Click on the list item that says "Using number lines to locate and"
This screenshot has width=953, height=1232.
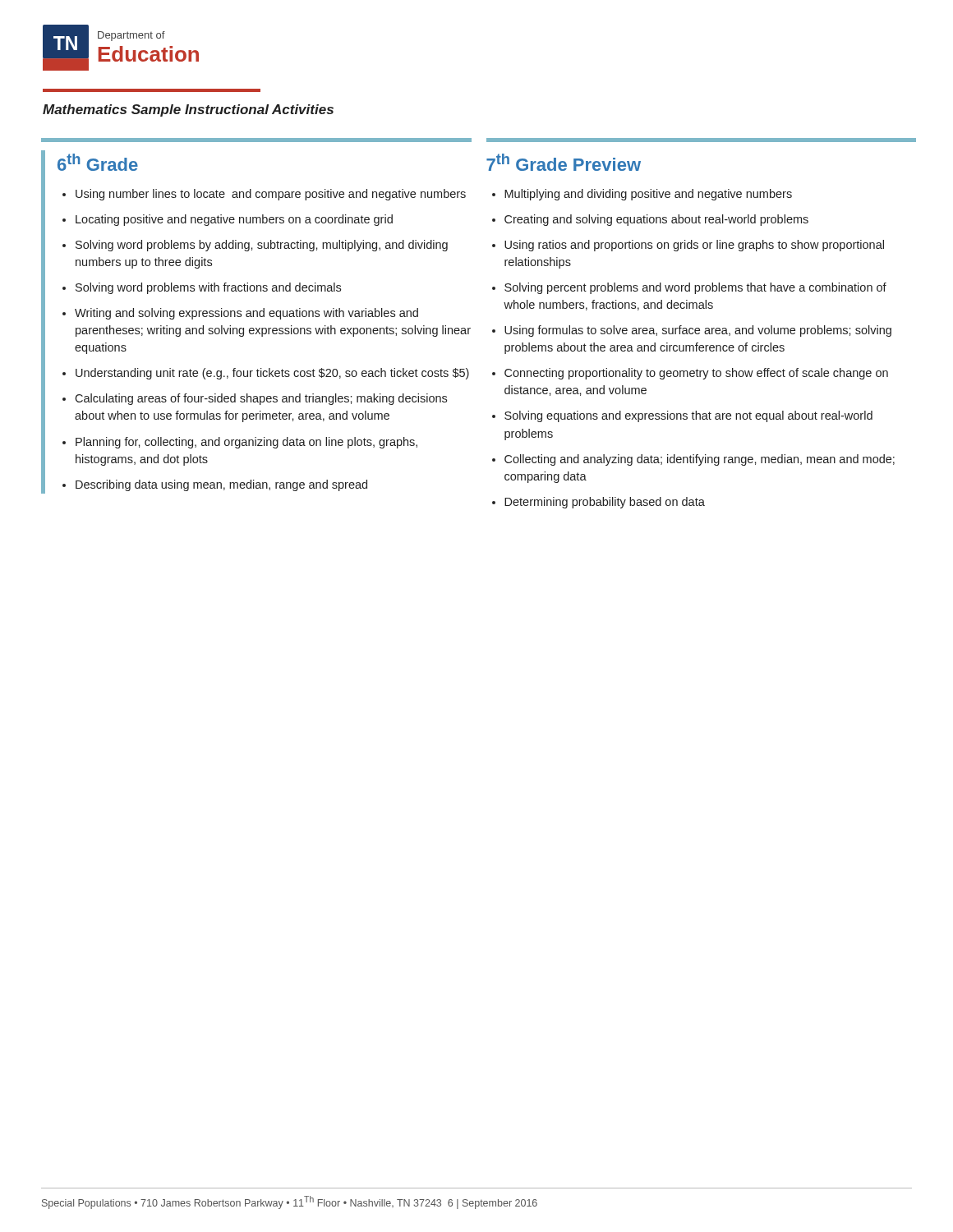click(273, 195)
